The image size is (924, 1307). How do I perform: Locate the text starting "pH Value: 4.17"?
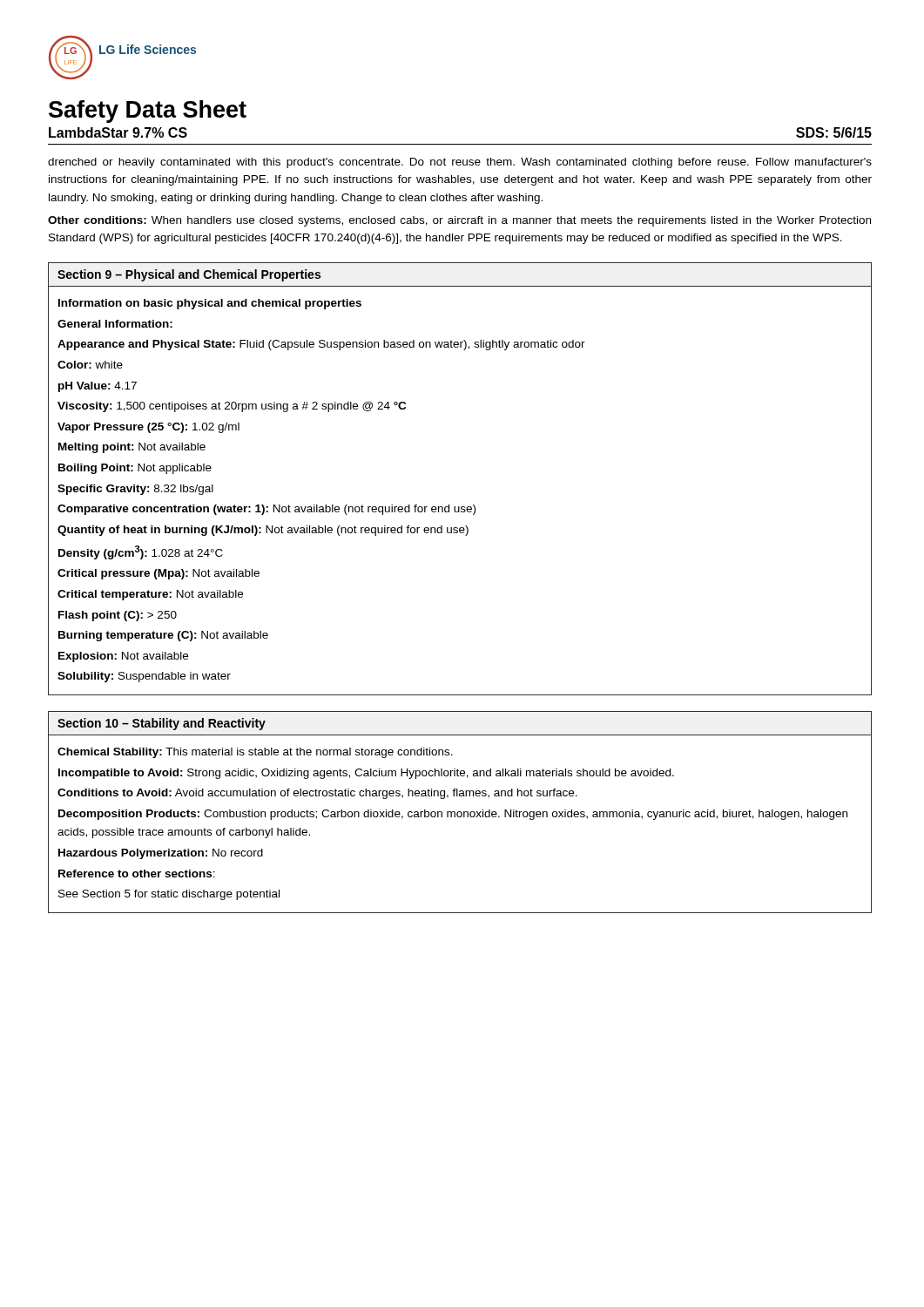(x=97, y=385)
